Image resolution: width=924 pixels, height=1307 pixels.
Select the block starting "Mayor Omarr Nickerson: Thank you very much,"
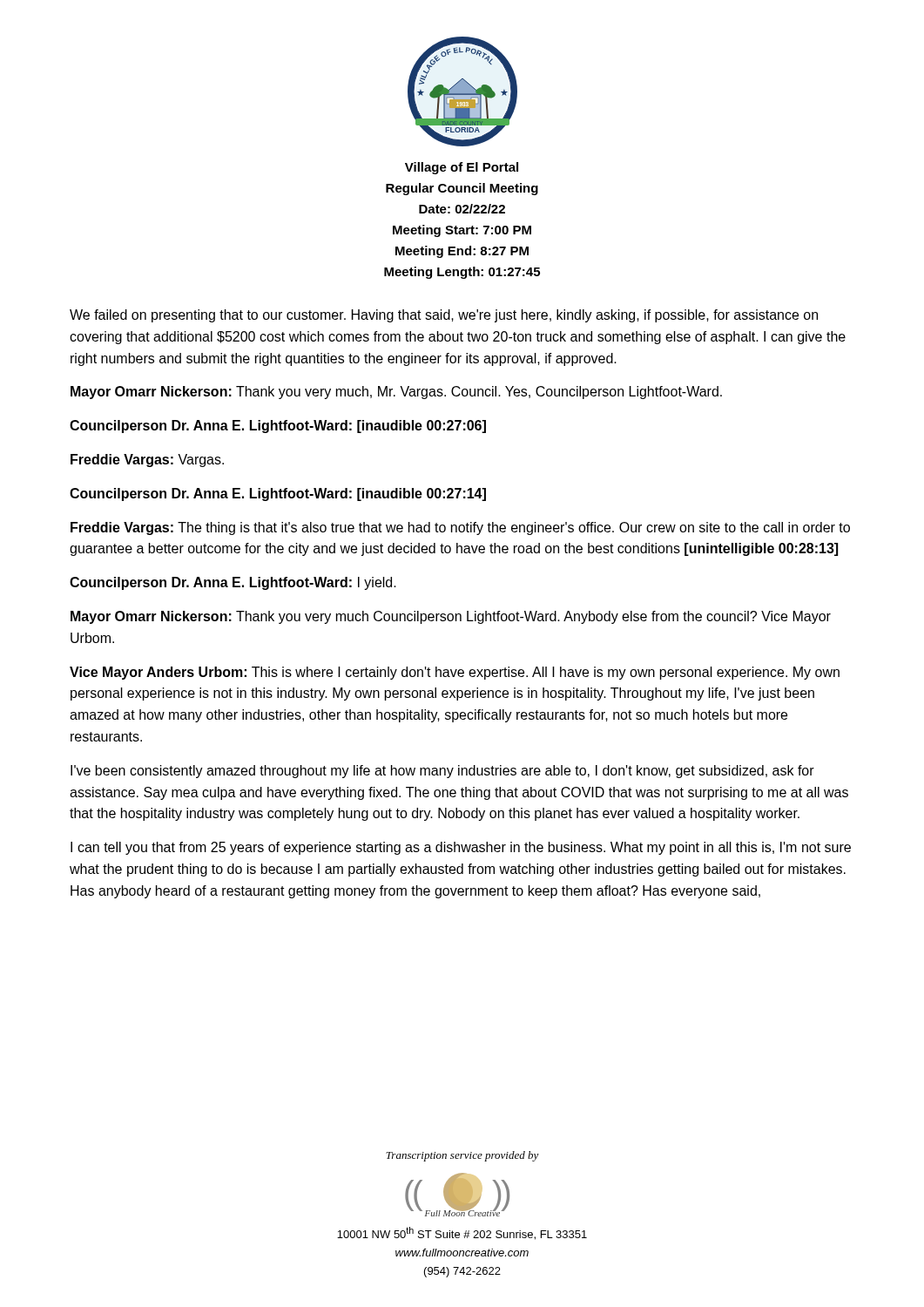396,392
